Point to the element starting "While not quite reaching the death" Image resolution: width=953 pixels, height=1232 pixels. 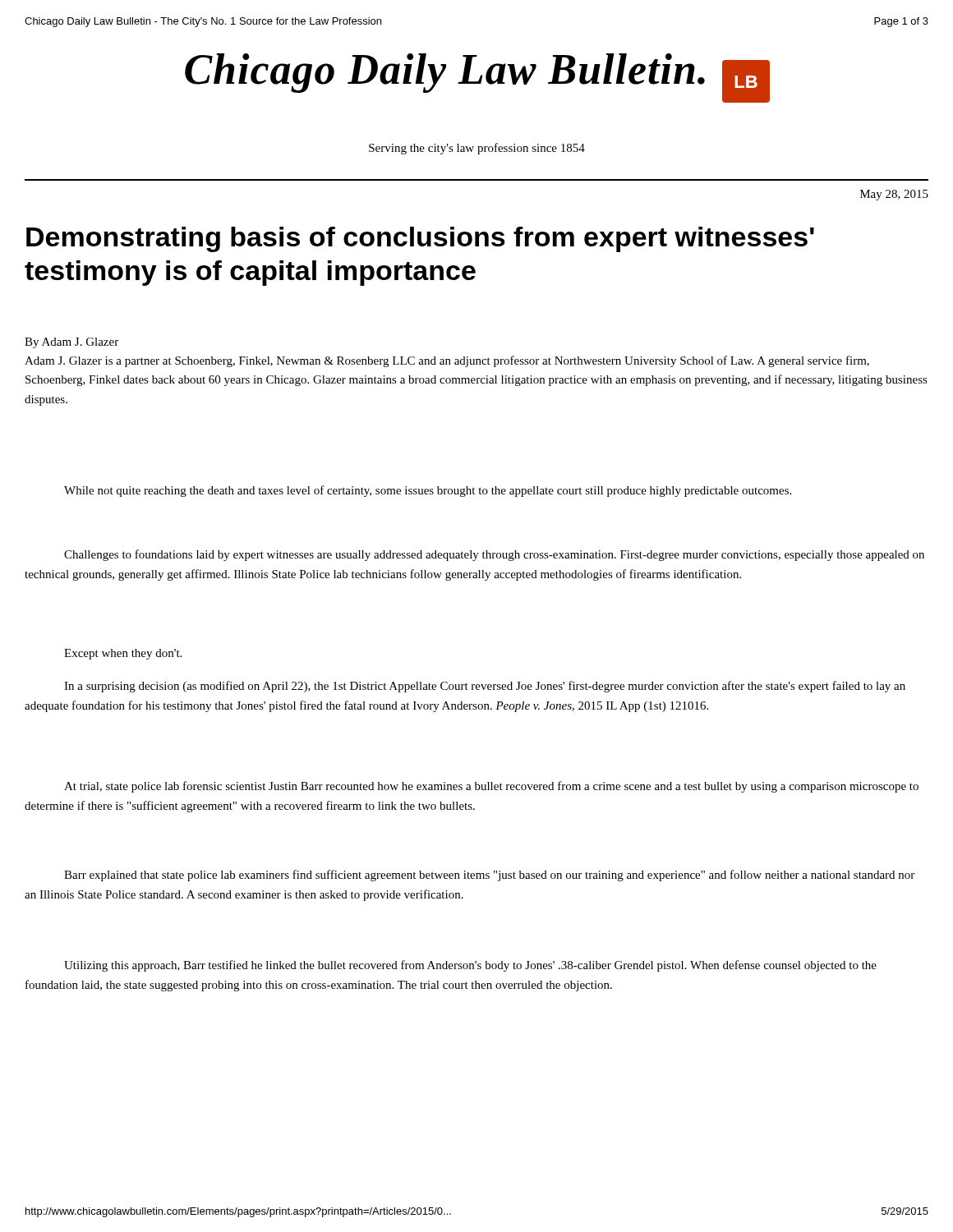(476, 490)
